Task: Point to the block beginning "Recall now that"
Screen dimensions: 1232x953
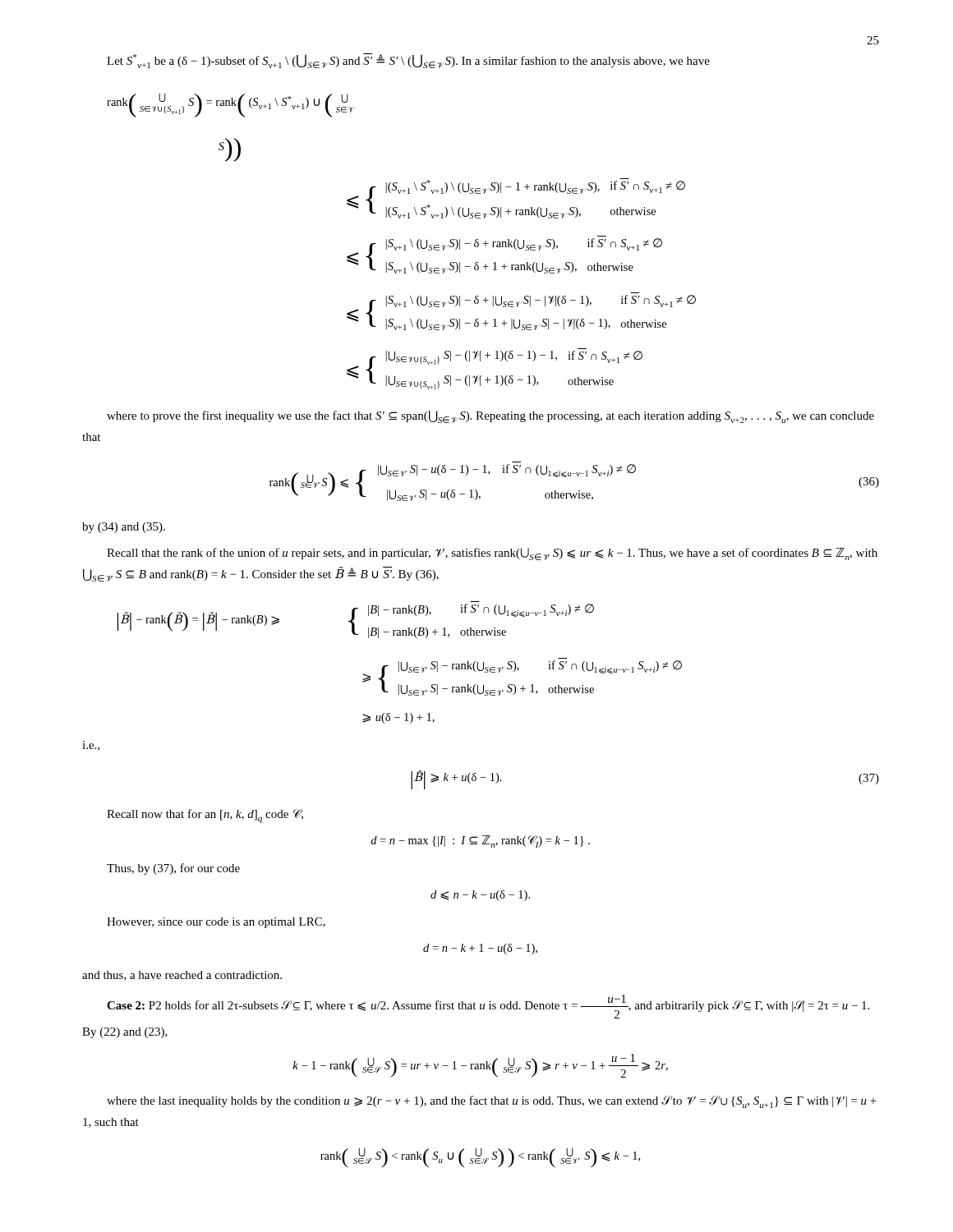Action: pyautogui.click(x=205, y=815)
